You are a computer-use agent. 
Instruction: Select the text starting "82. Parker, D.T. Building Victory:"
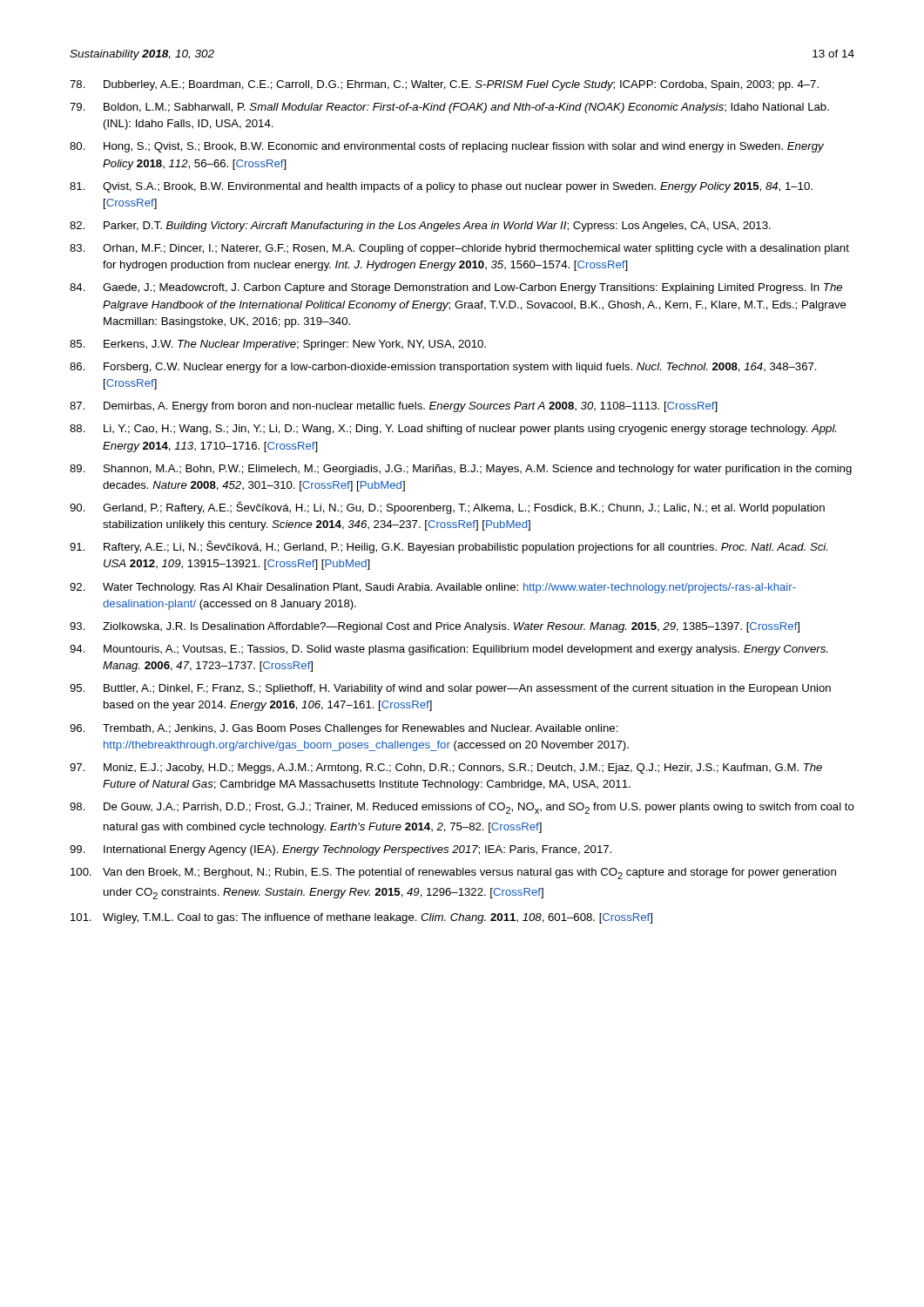[x=462, y=225]
